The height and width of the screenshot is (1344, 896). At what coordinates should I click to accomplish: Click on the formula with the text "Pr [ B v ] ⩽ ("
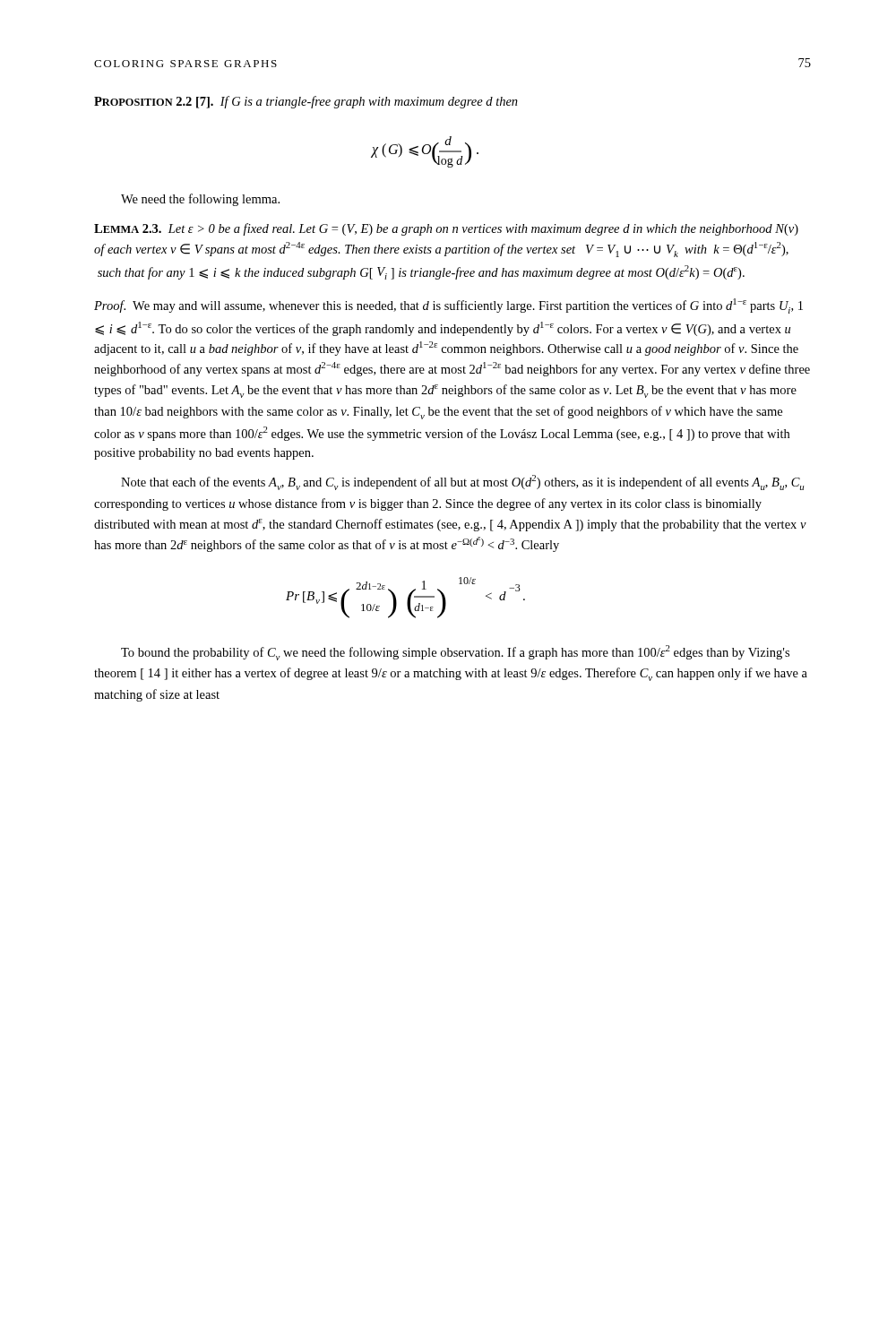pyautogui.click(x=452, y=597)
